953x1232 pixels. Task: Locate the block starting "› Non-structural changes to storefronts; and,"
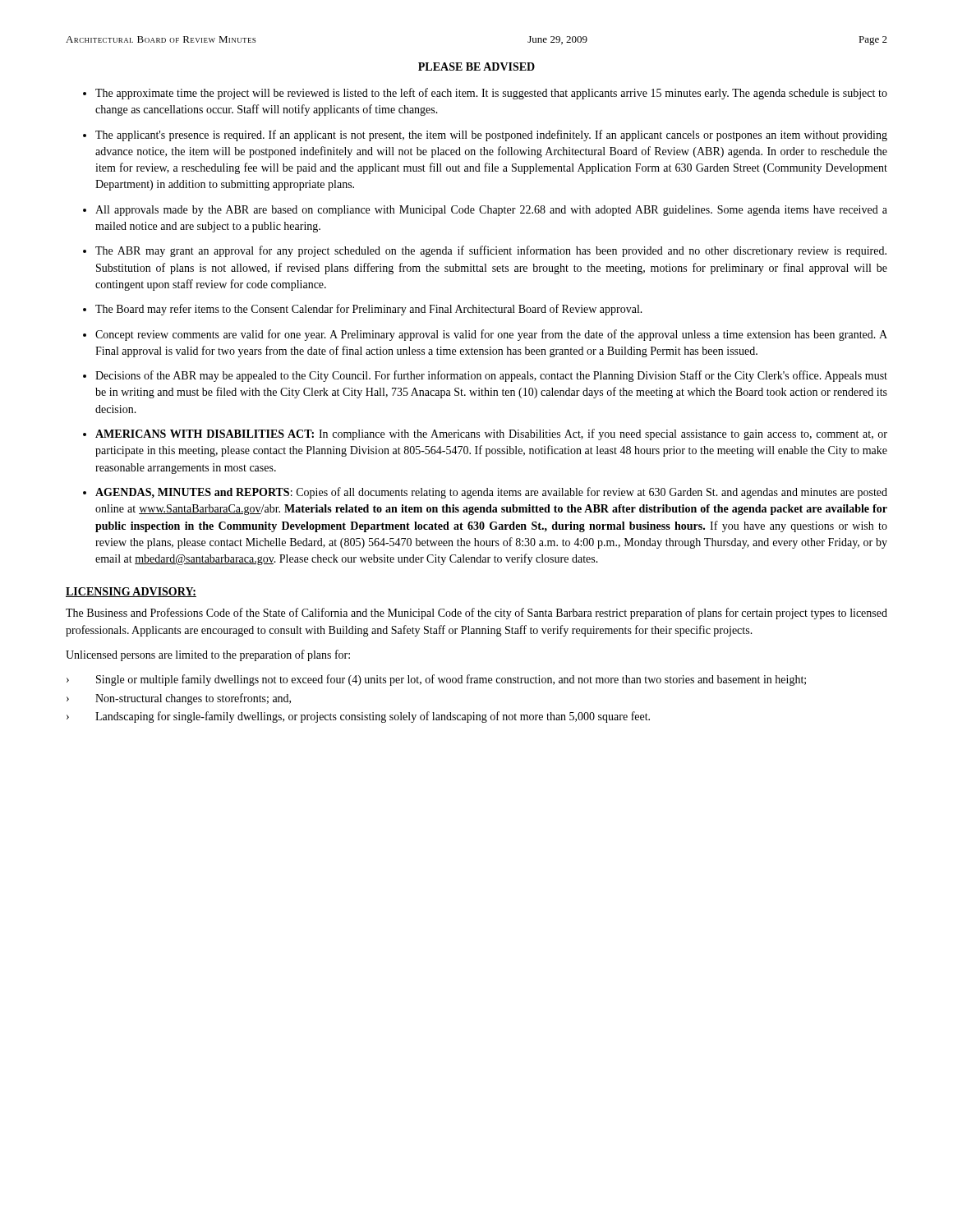tap(179, 699)
